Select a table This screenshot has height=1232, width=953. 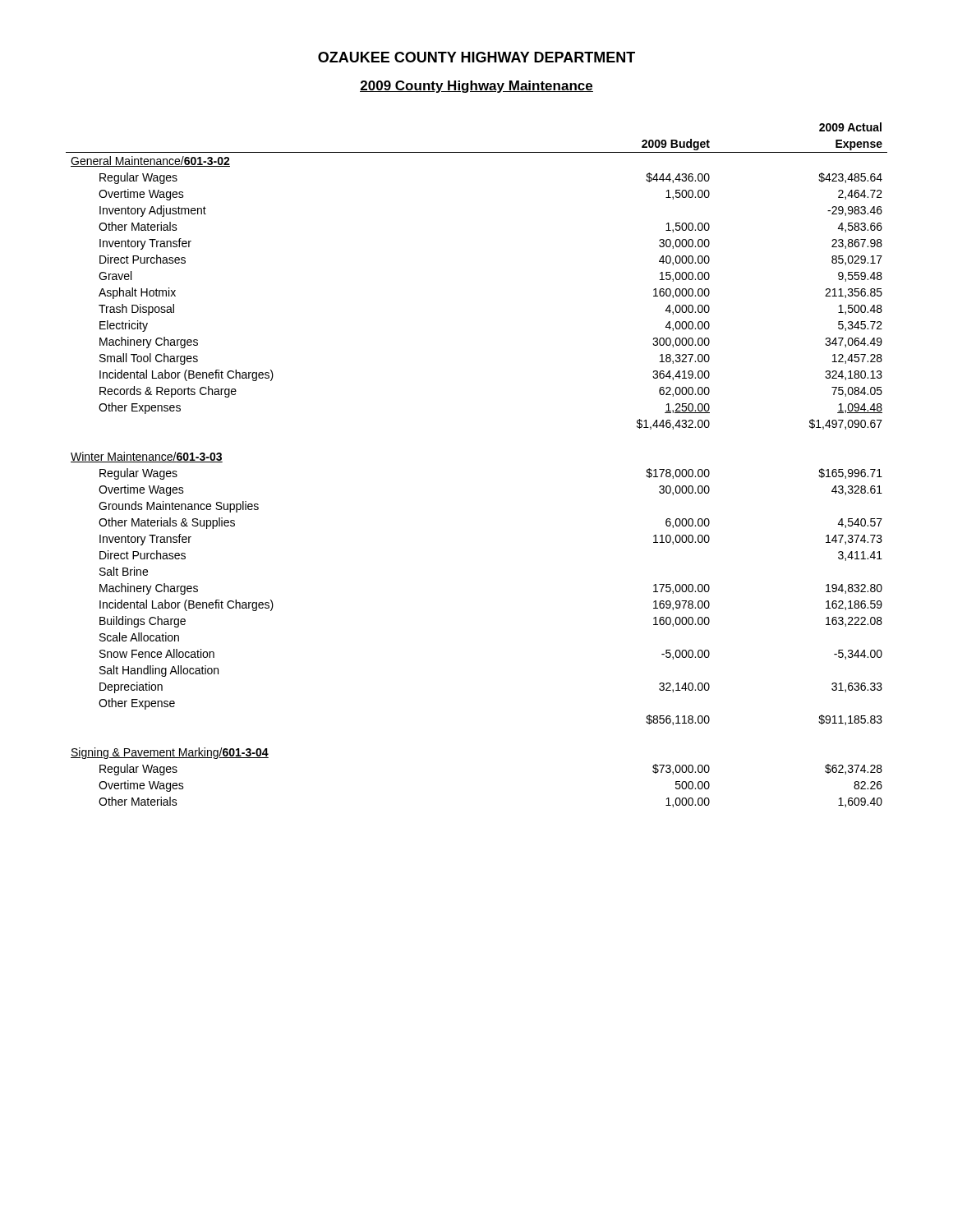tap(476, 464)
